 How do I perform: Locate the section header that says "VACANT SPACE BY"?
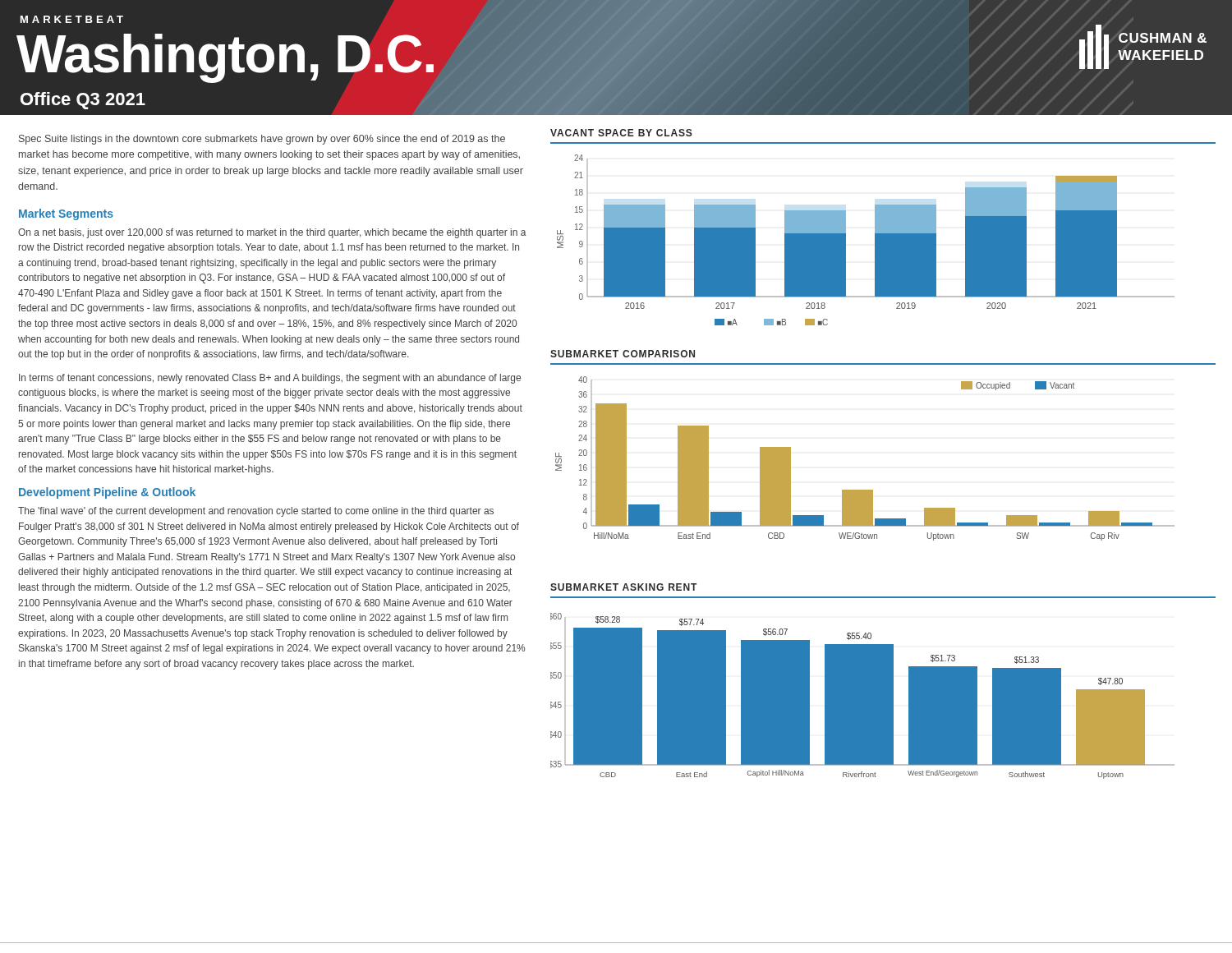pyautogui.click(x=622, y=133)
